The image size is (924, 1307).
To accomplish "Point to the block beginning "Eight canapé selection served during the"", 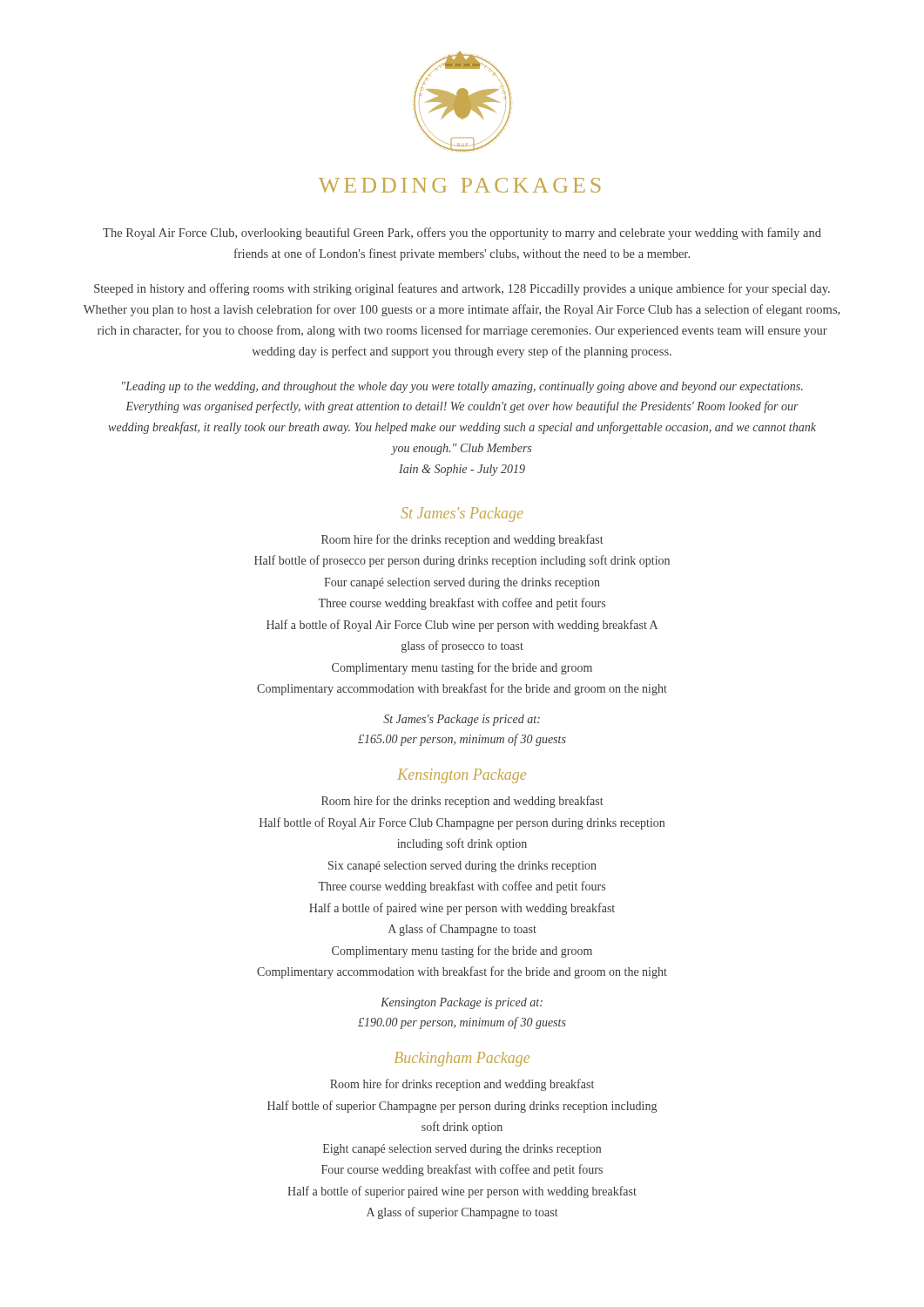I will (462, 1149).
